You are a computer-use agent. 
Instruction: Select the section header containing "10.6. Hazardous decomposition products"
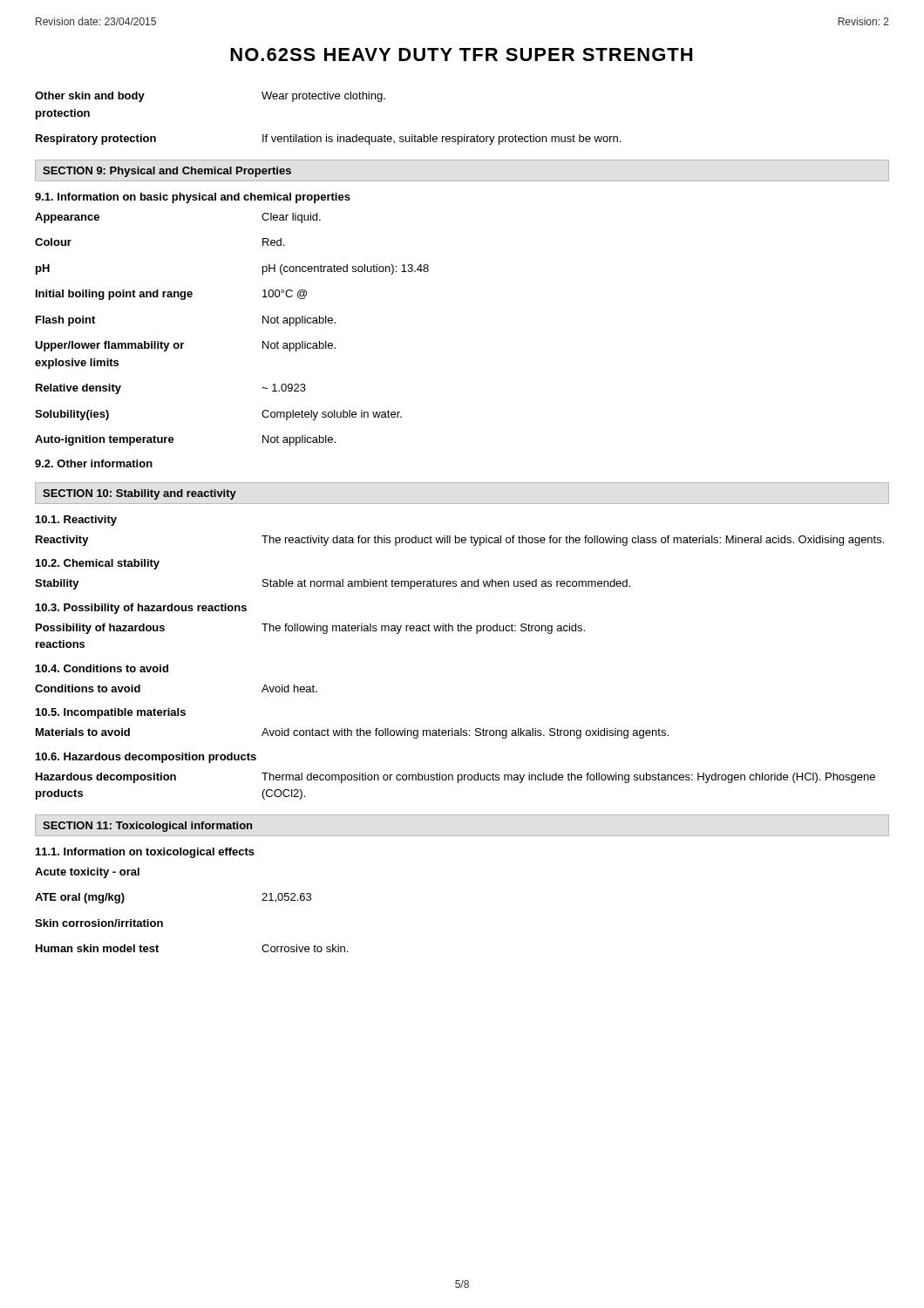tap(146, 756)
